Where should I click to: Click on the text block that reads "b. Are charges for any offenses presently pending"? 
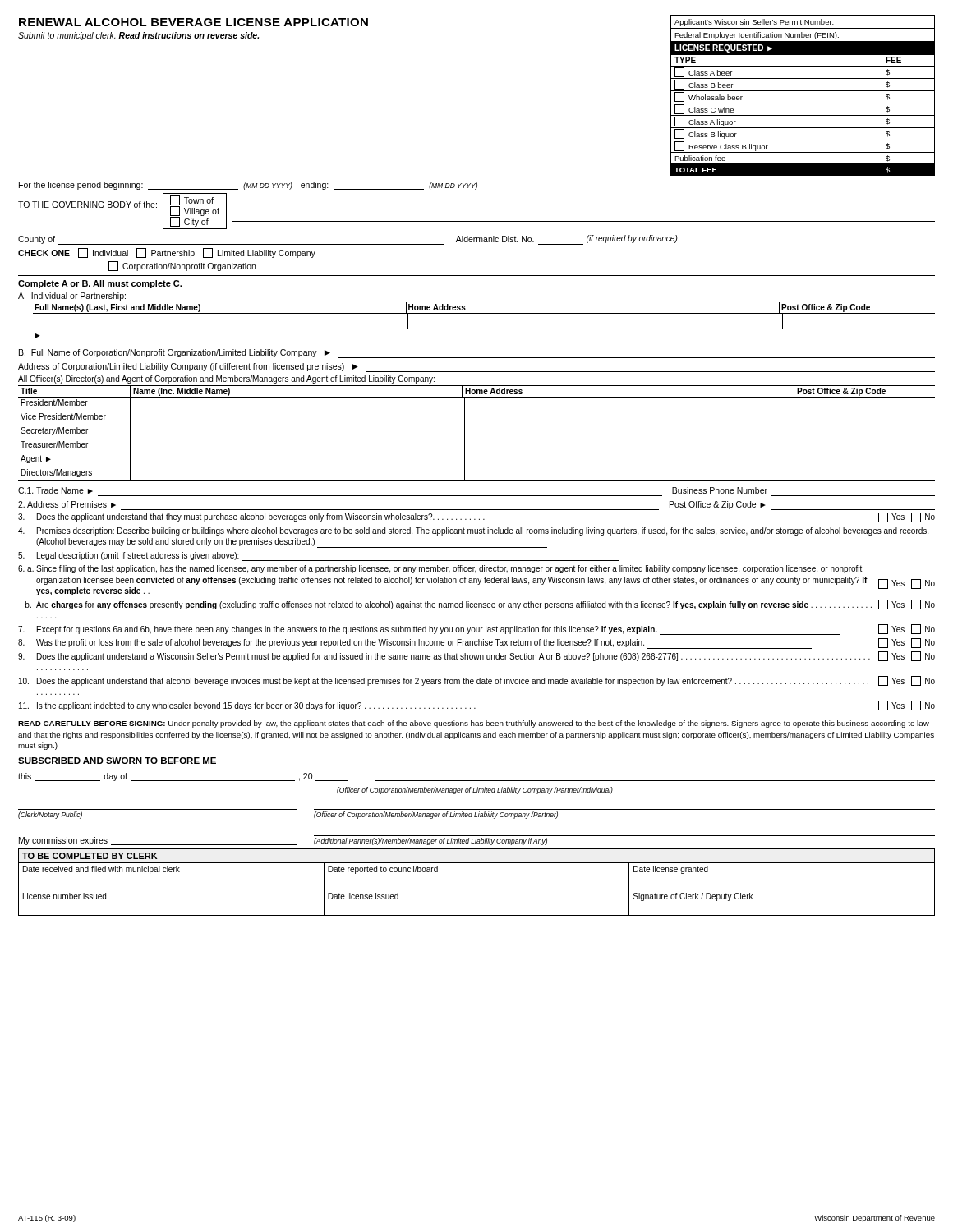coord(476,610)
